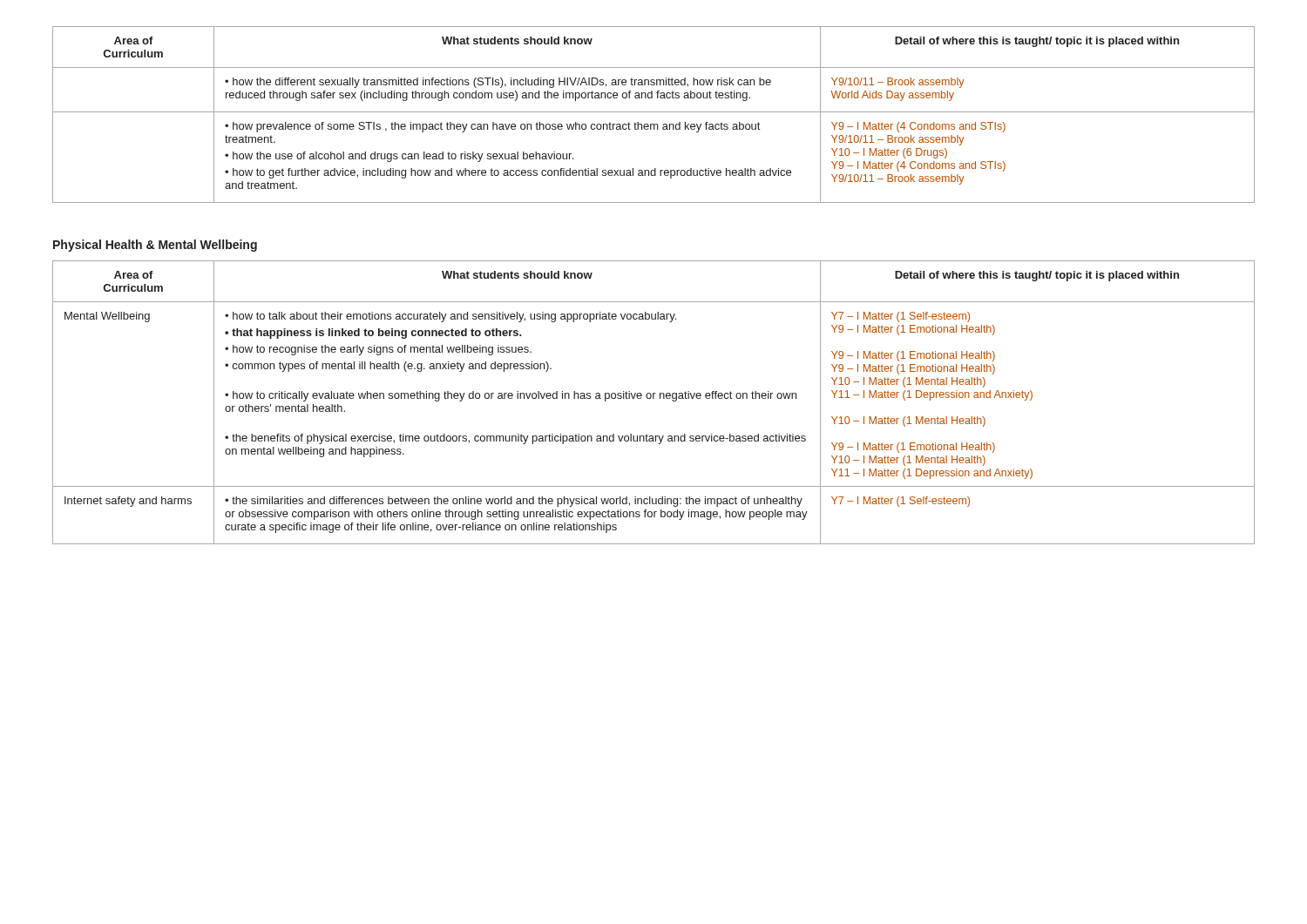
Task: Find the table that mentions "how the different sexually transmitted"
Action: pyautogui.click(x=654, y=115)
